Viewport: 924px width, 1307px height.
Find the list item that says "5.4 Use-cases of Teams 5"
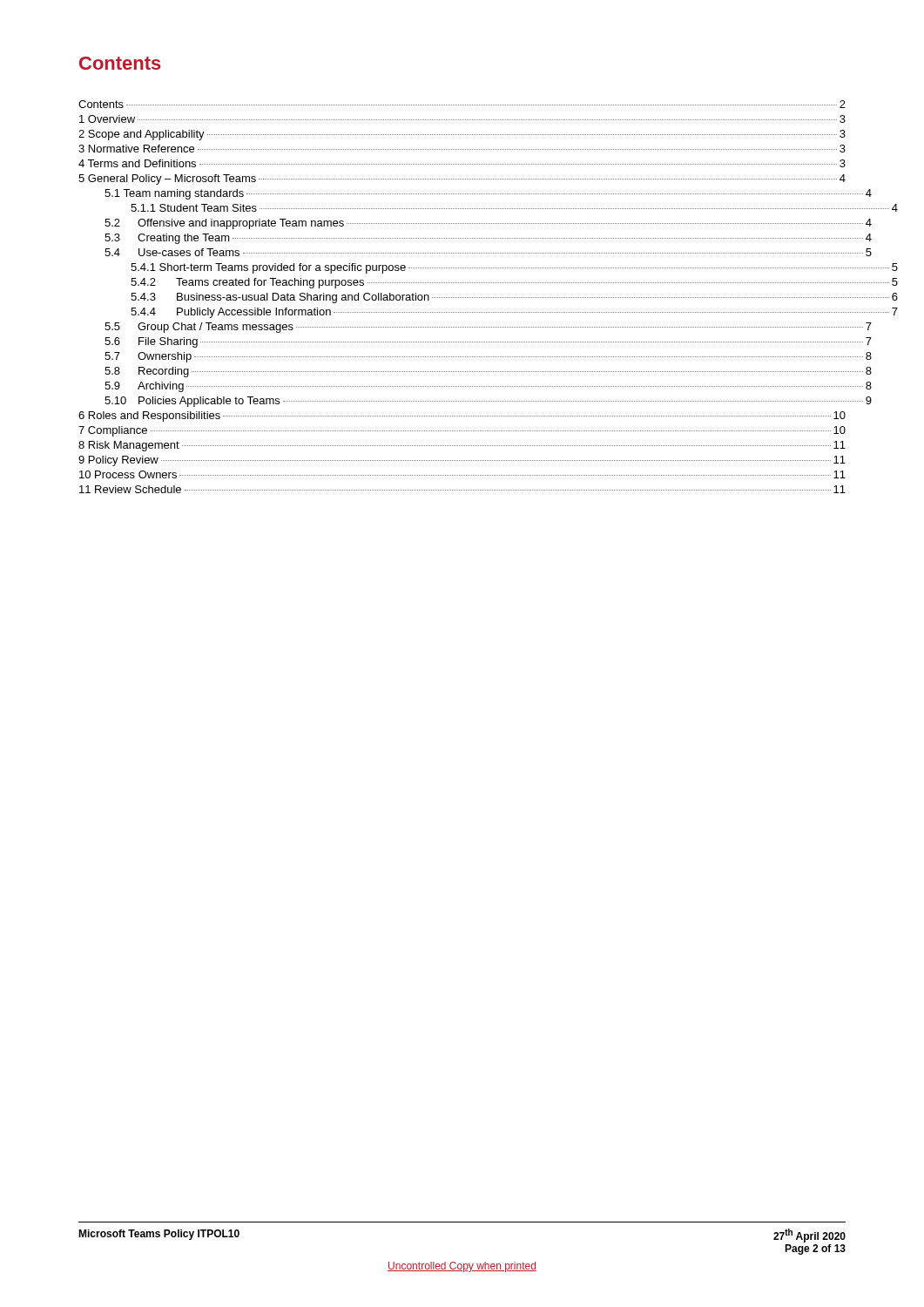[488, 252]
